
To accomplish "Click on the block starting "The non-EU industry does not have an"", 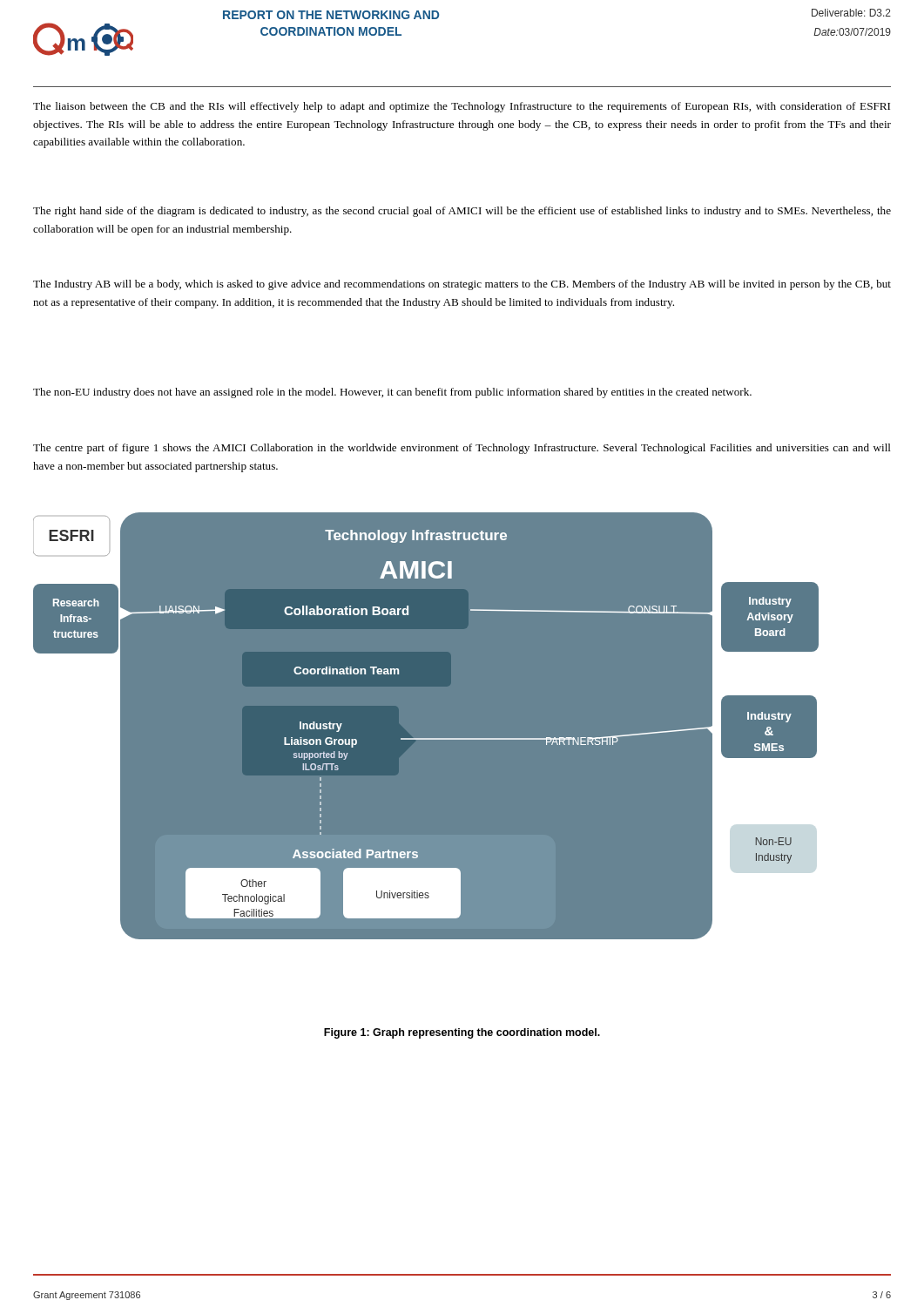I will [393, 392].
